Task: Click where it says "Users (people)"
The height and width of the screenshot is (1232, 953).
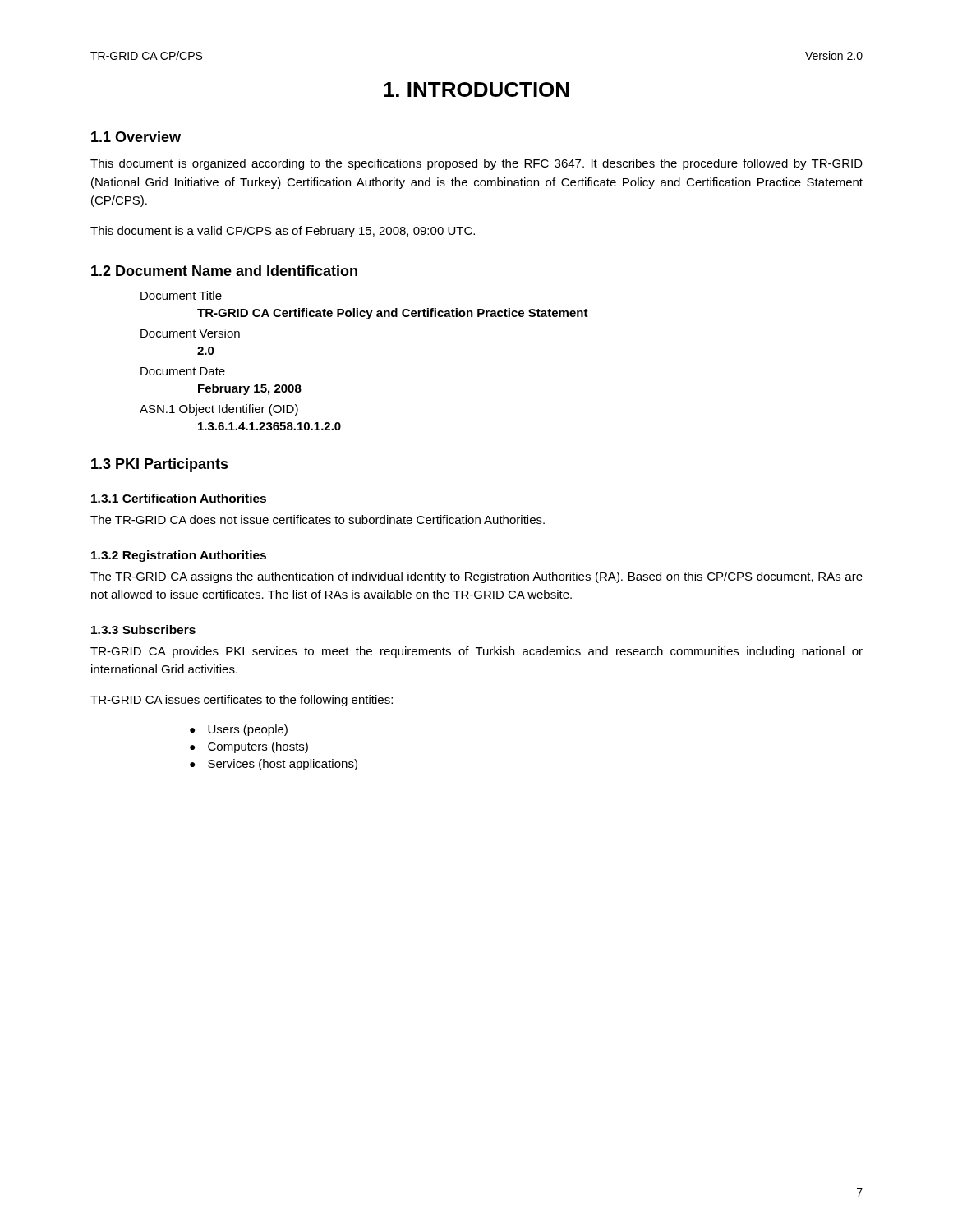Action: 248,729
